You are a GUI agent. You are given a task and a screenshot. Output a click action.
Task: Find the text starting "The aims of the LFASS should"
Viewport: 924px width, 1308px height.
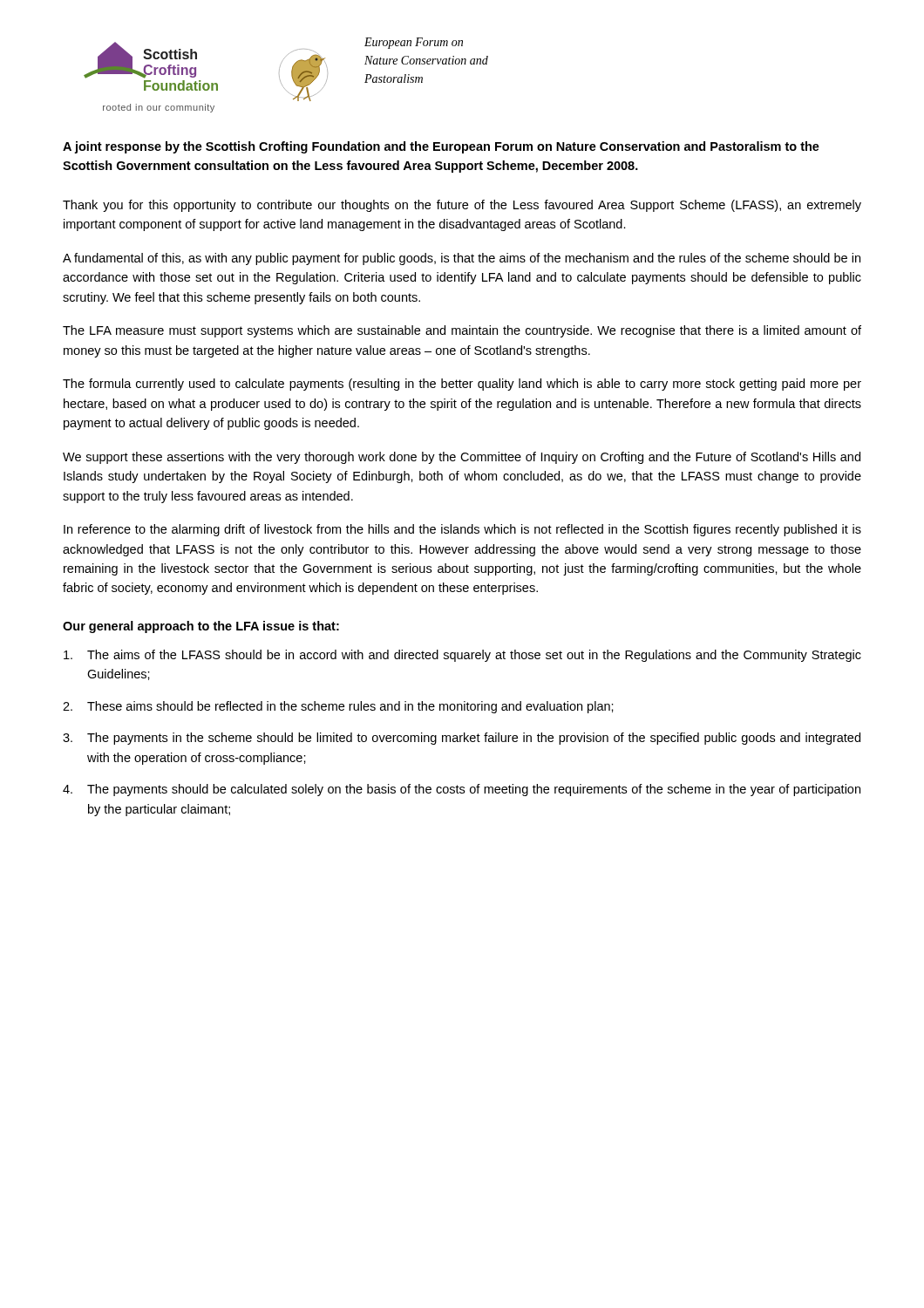[462, 665]
